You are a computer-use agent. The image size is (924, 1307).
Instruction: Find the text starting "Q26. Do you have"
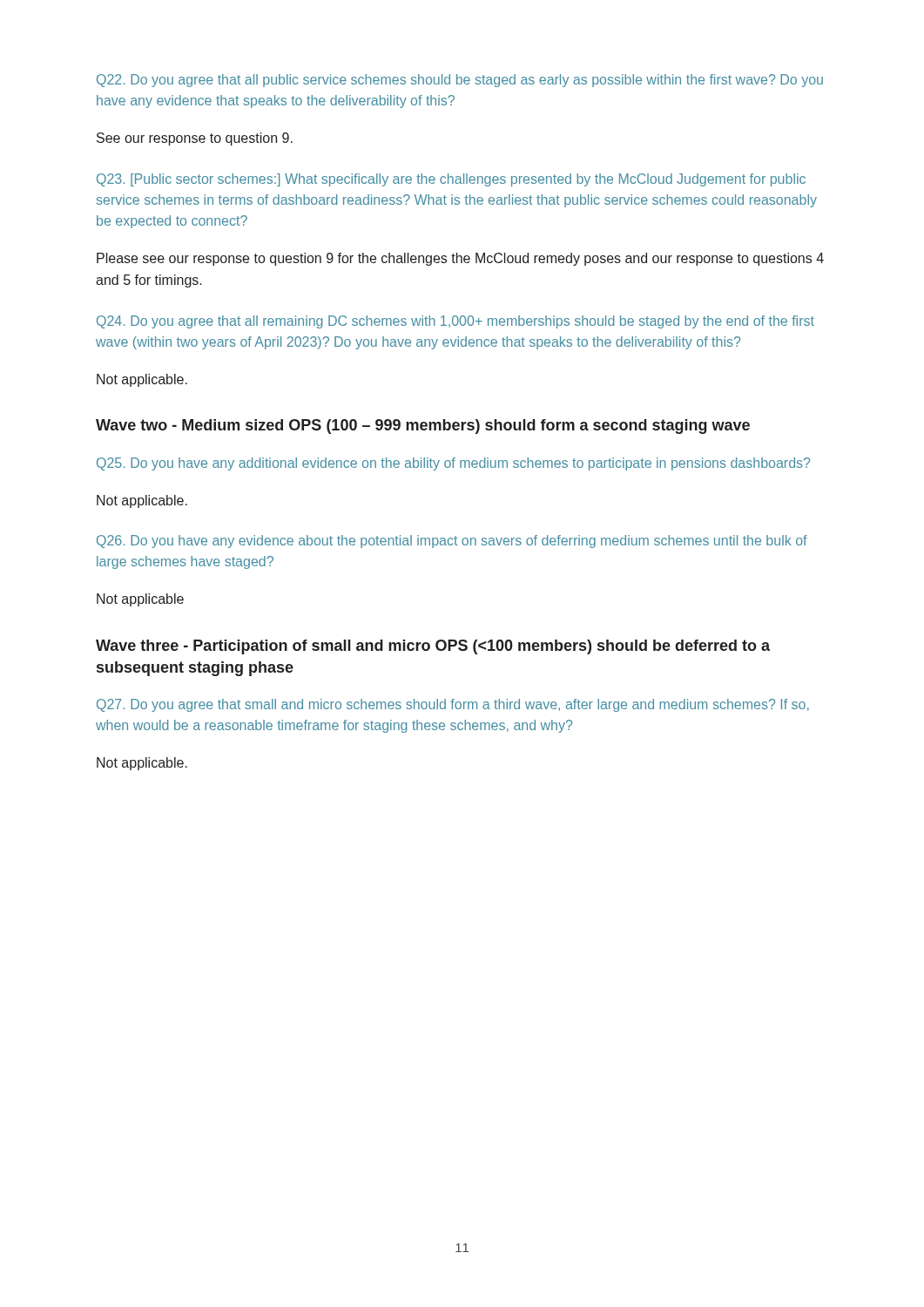(462, 552)
